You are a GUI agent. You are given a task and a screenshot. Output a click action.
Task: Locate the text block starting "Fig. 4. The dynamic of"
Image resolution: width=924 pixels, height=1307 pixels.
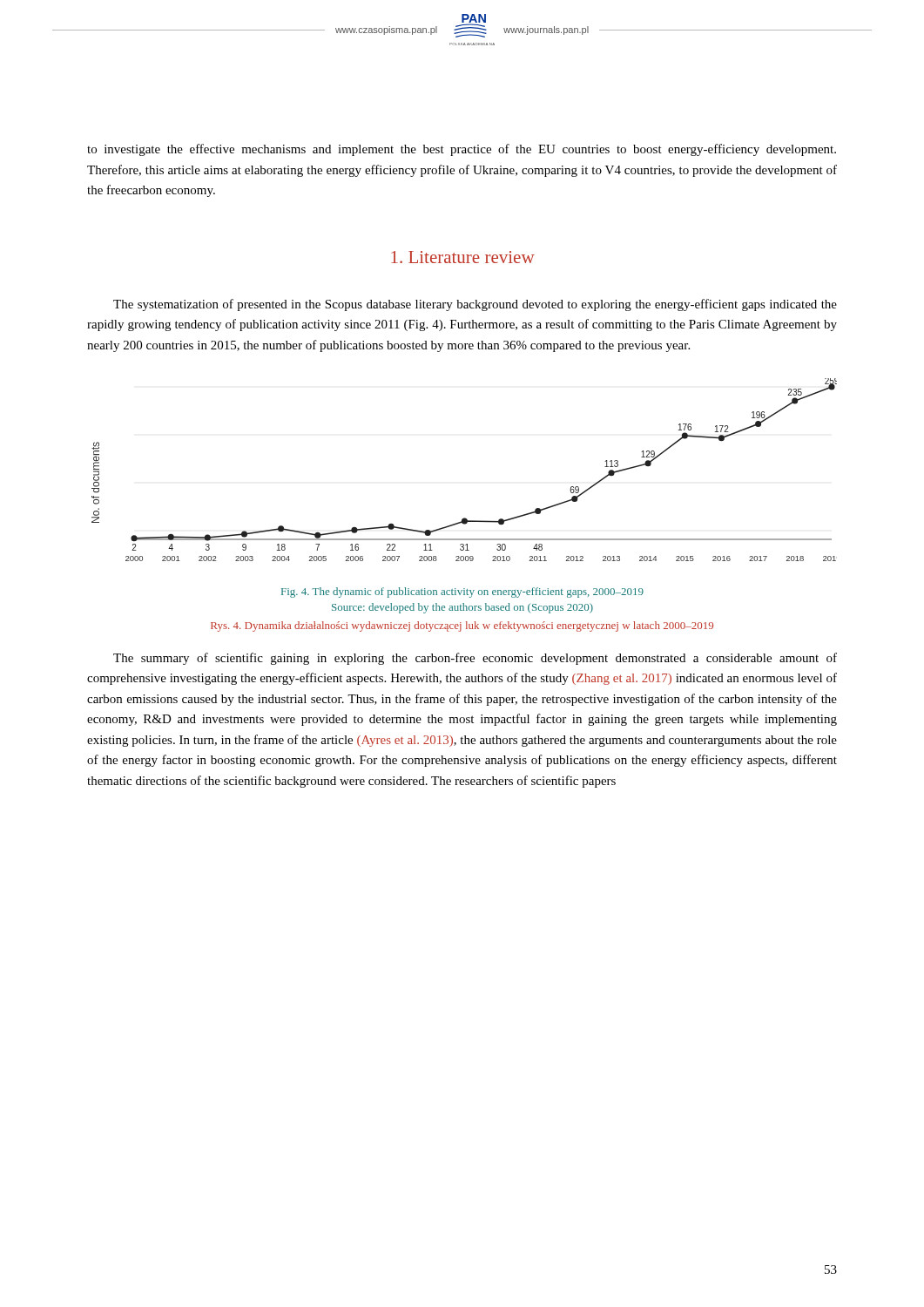(462, 599)
